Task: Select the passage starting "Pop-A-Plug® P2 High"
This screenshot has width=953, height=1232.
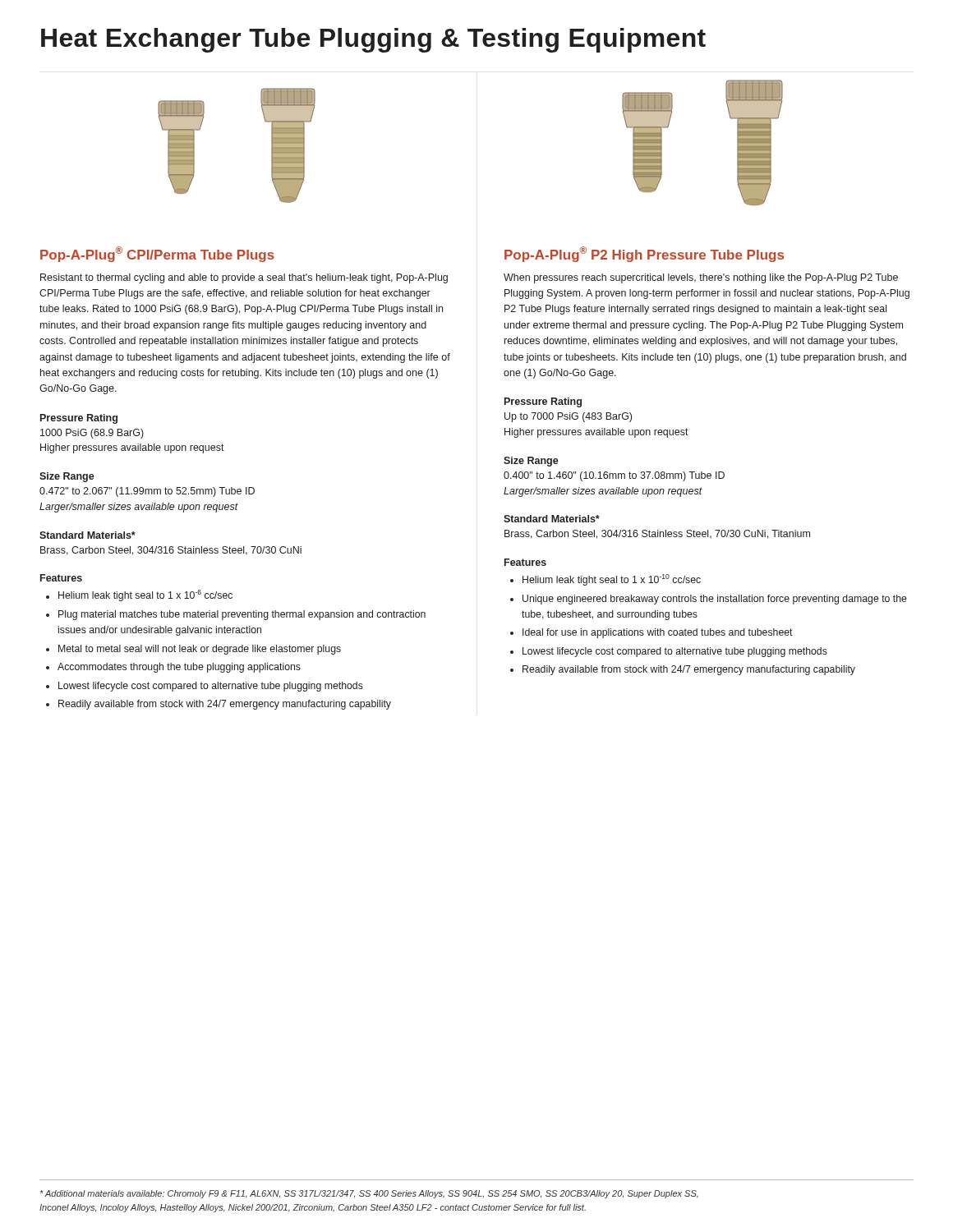Action: click(x=644, y=254)
